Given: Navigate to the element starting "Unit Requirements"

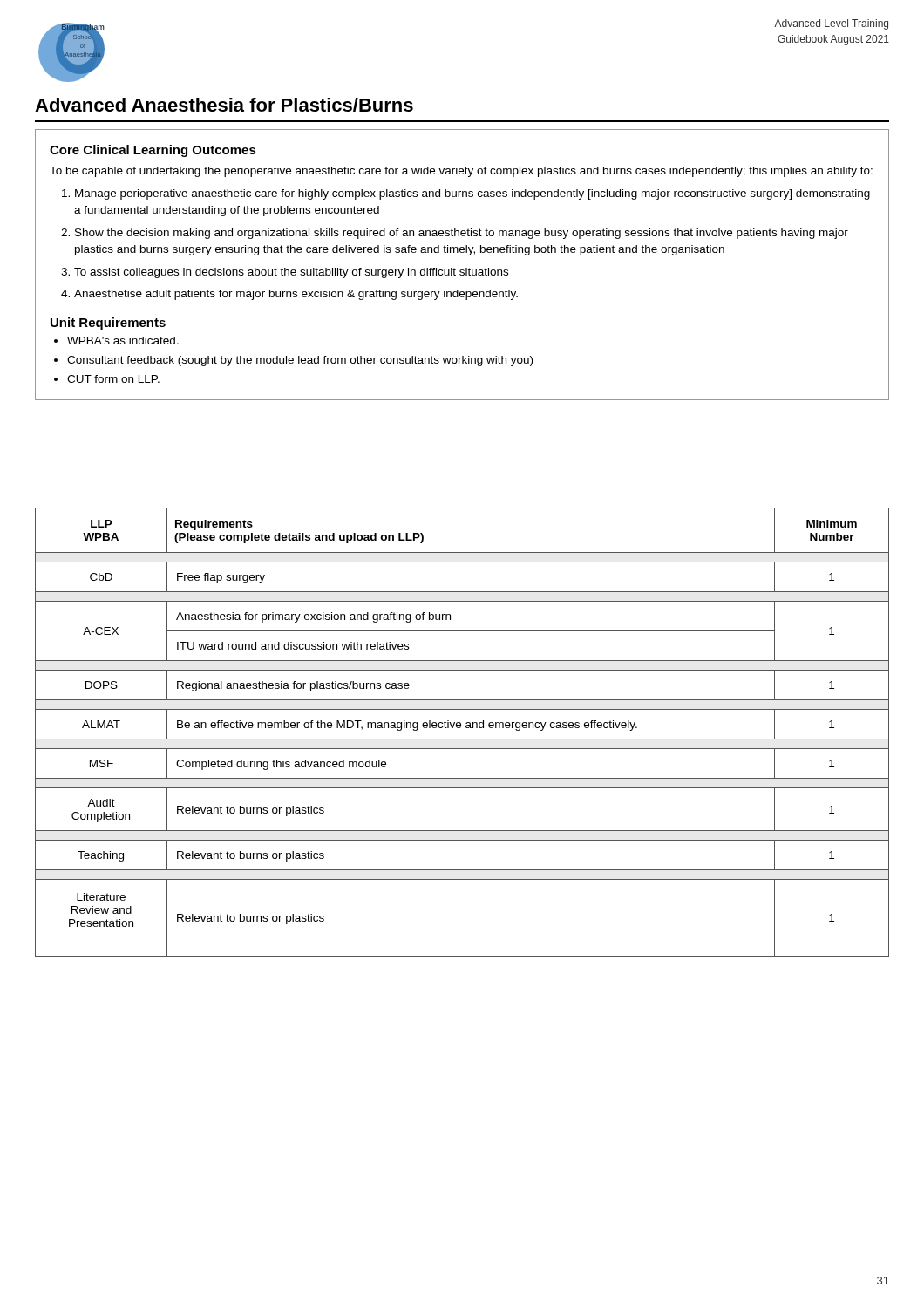Looking at the screenshot, I should [x=108, y=322].
